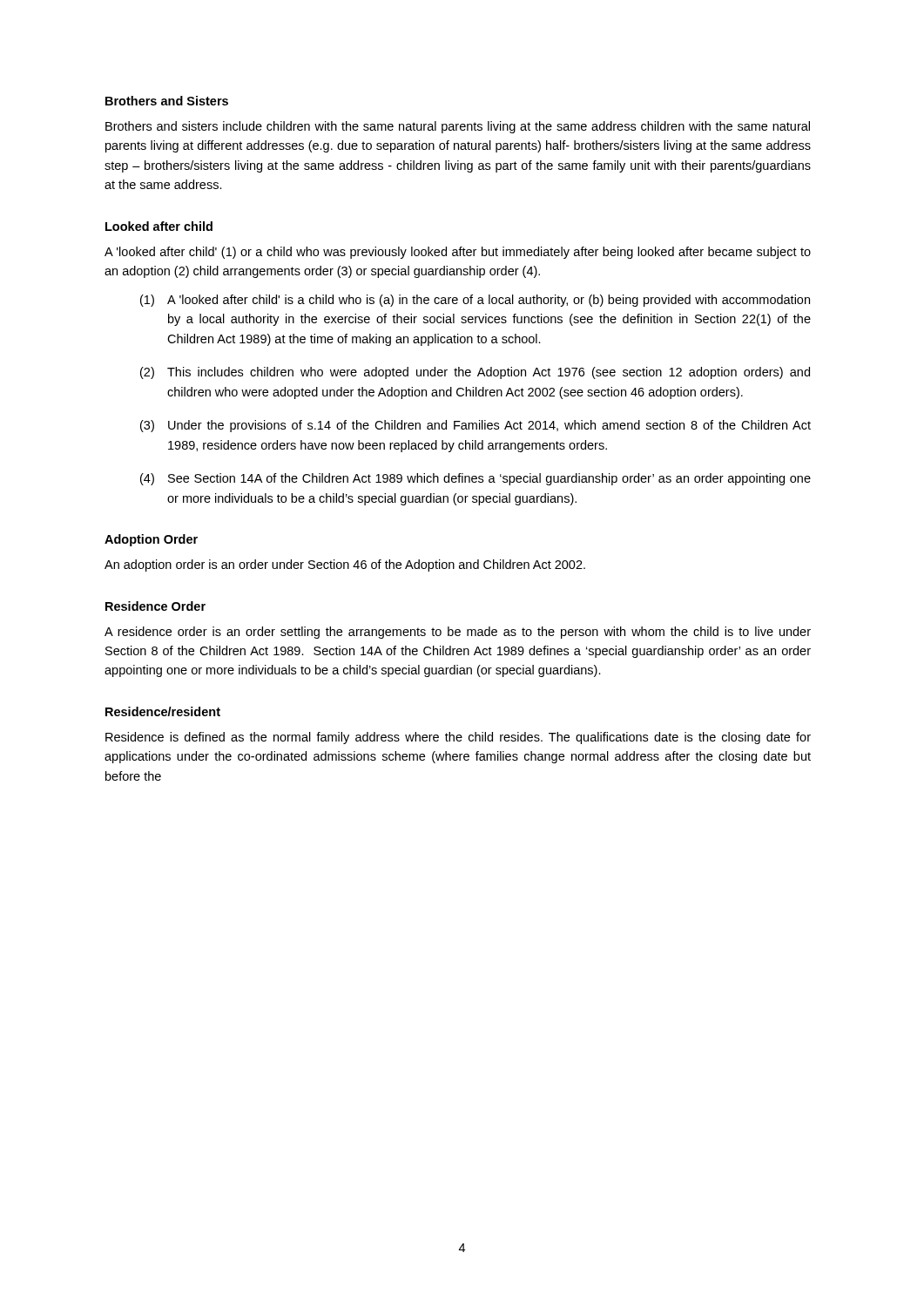
Task: Click on the text block containing "A 'looked after child' (1) or"
Action: 458,261
